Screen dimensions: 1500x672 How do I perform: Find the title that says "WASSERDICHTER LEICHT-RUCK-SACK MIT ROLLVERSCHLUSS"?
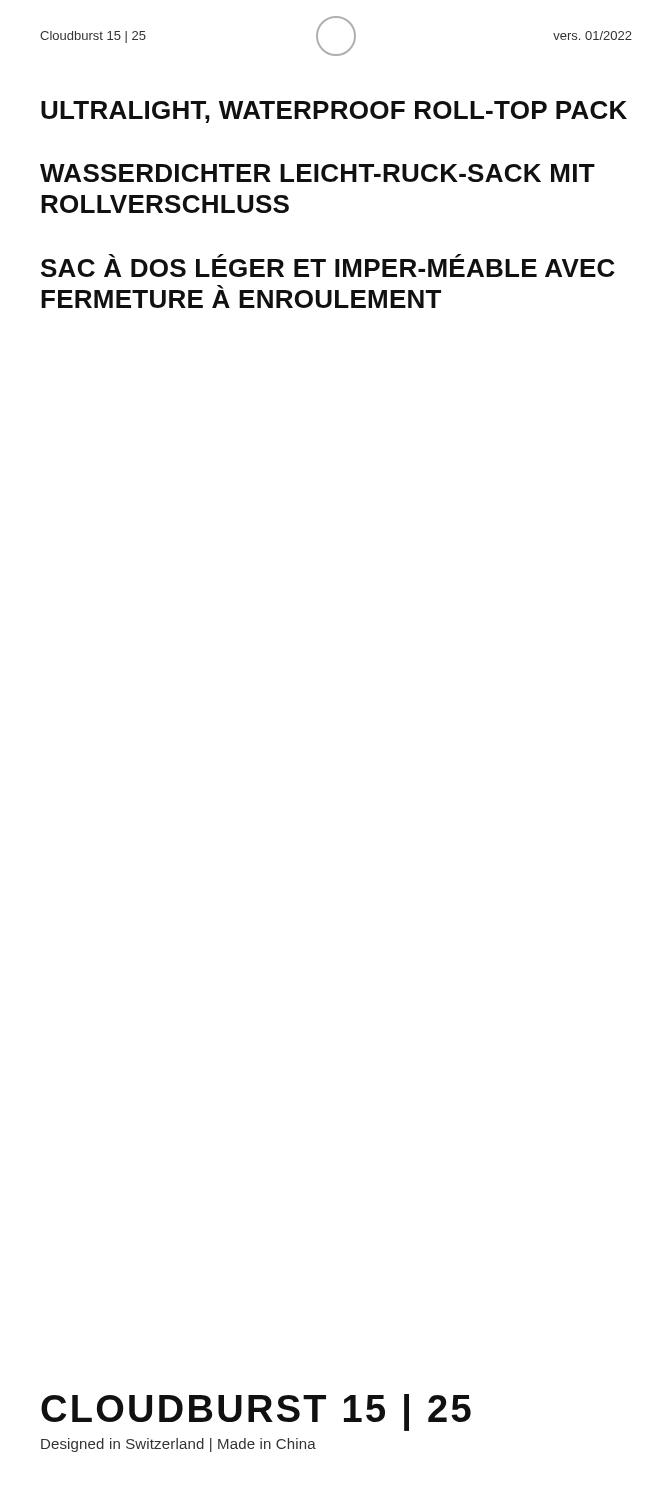317,189
